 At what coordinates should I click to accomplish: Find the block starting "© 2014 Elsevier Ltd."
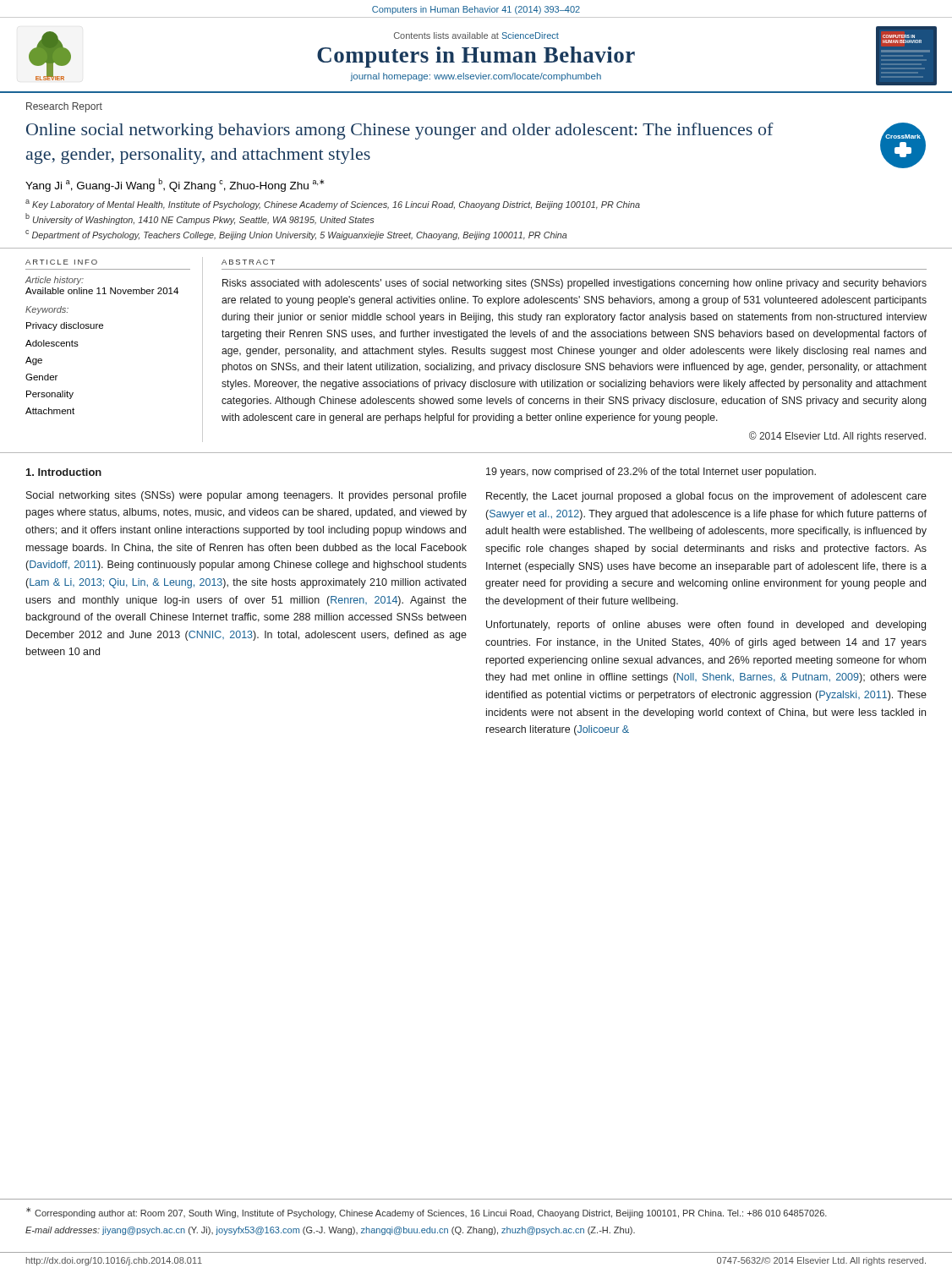[x=838, y=437]
